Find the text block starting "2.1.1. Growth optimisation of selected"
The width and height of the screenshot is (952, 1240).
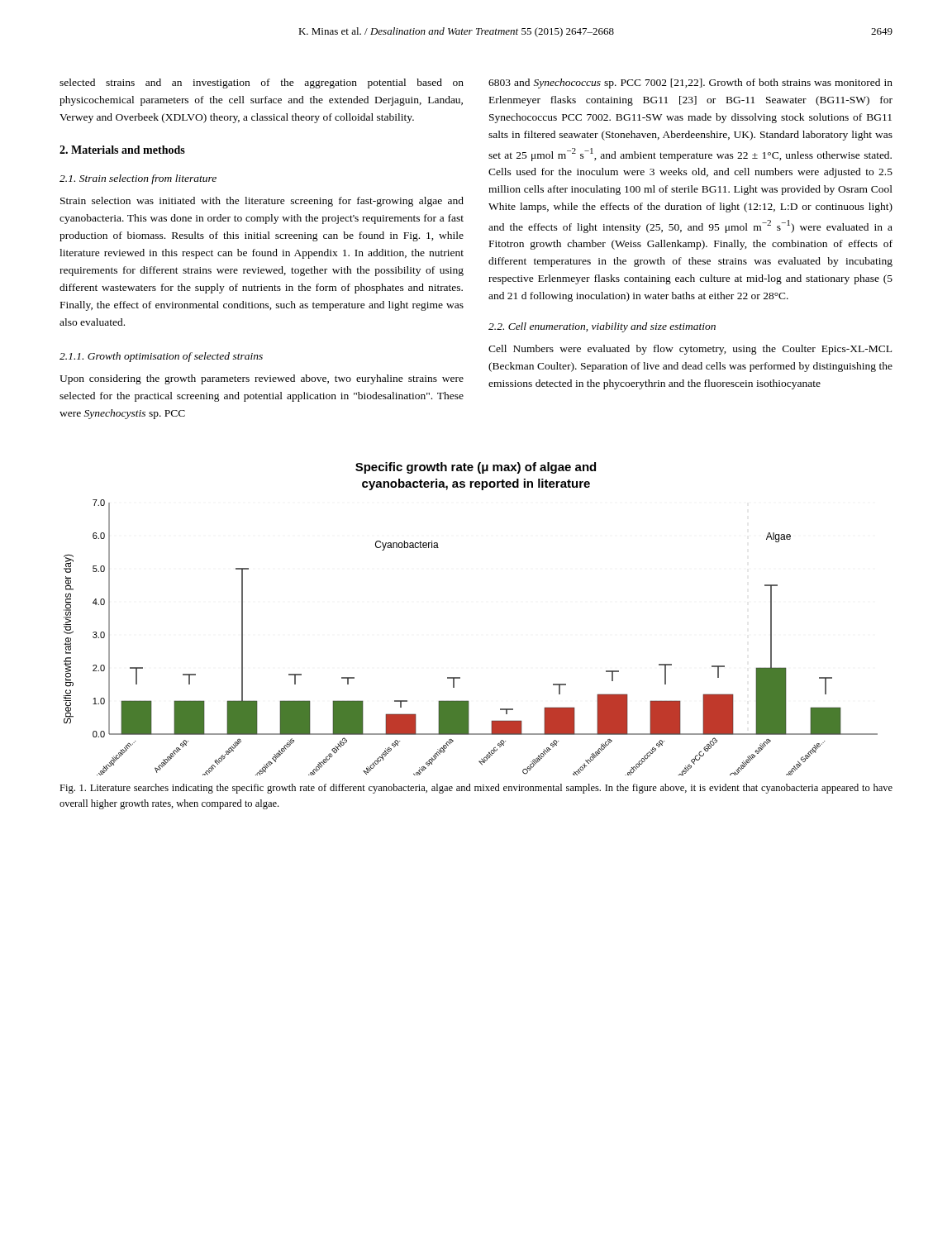161,356
